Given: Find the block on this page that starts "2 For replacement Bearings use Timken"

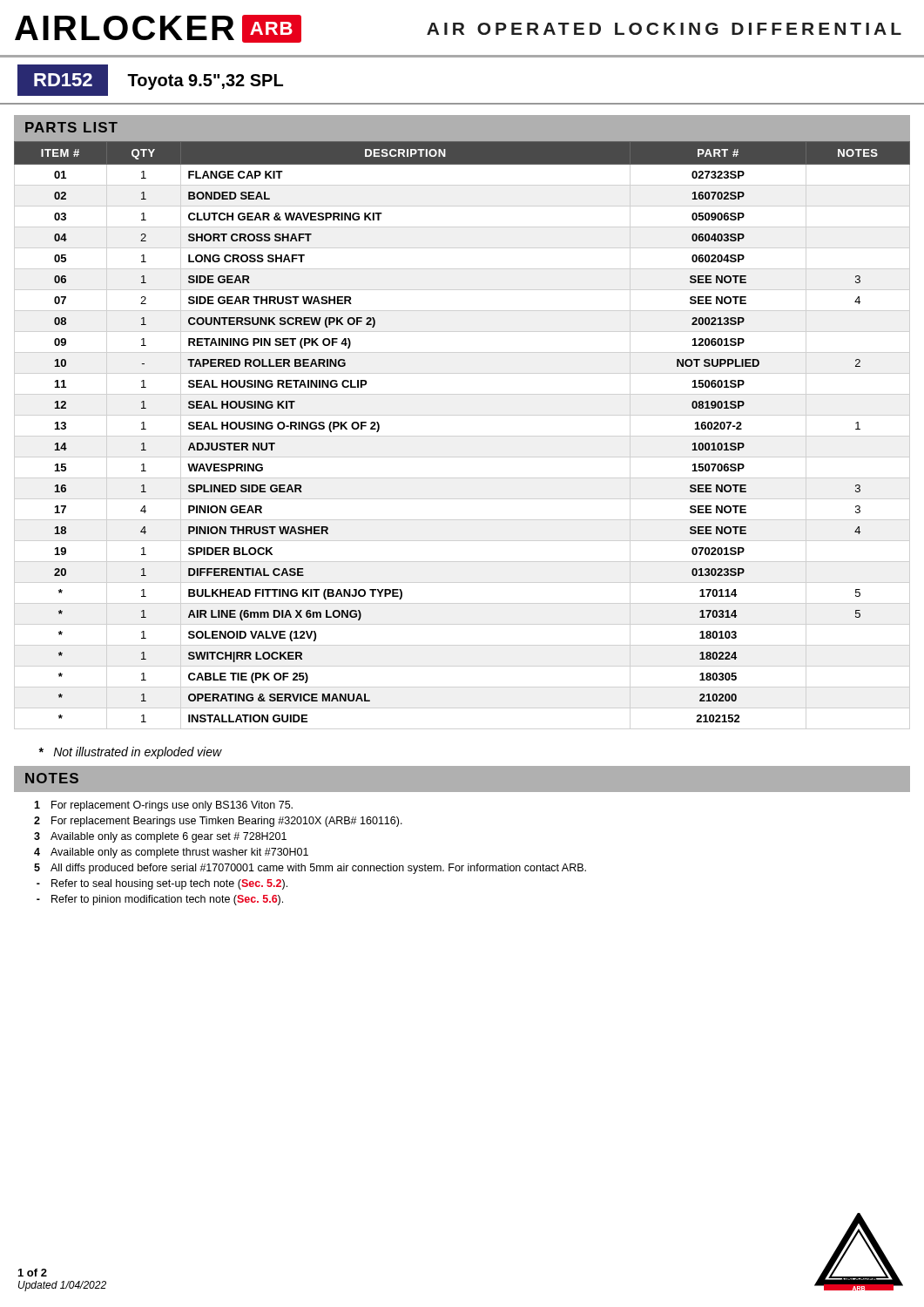Looking at the screenshot, I should click(208, 821).
